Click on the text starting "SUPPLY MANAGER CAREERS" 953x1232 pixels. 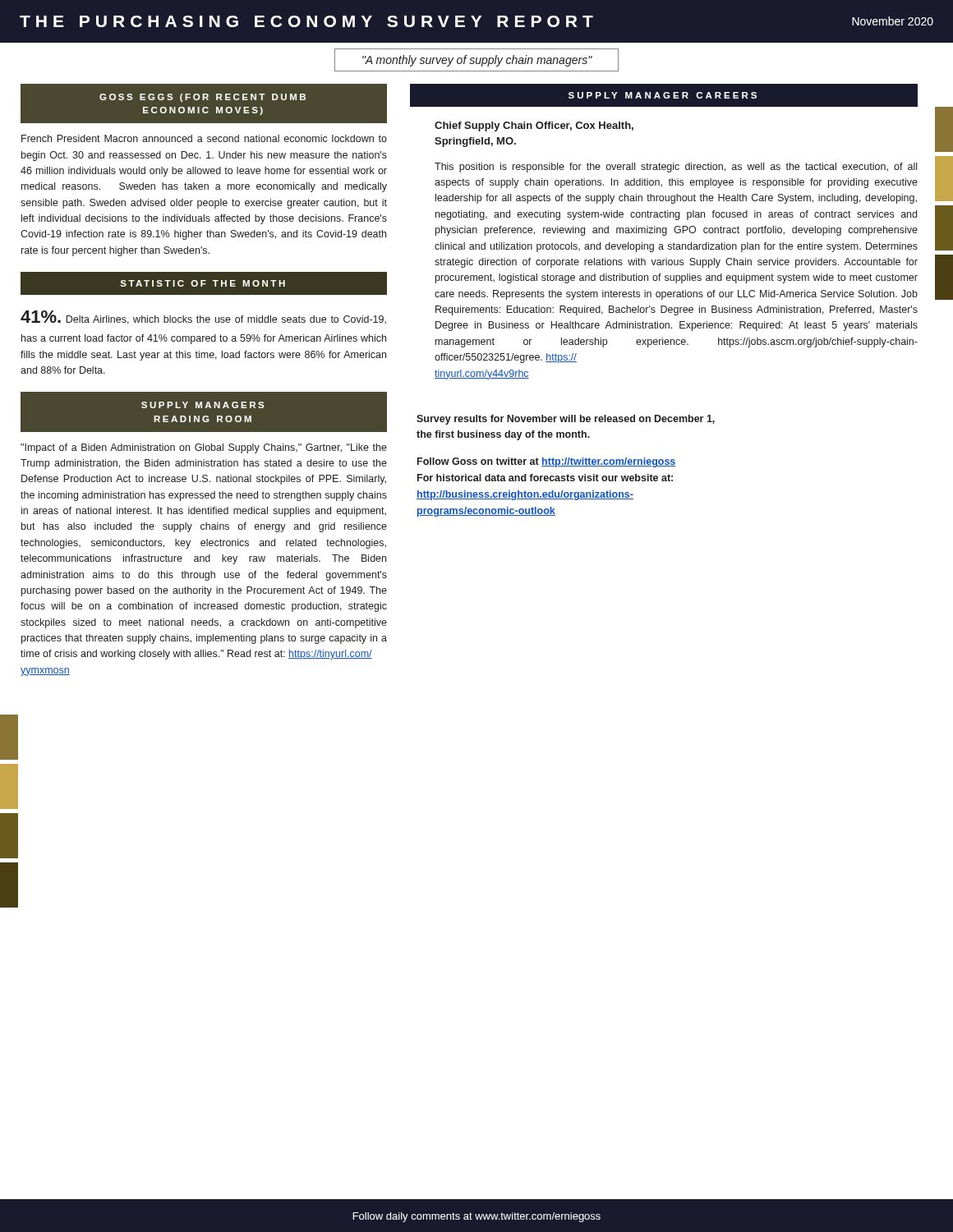(x=664, y=95)
